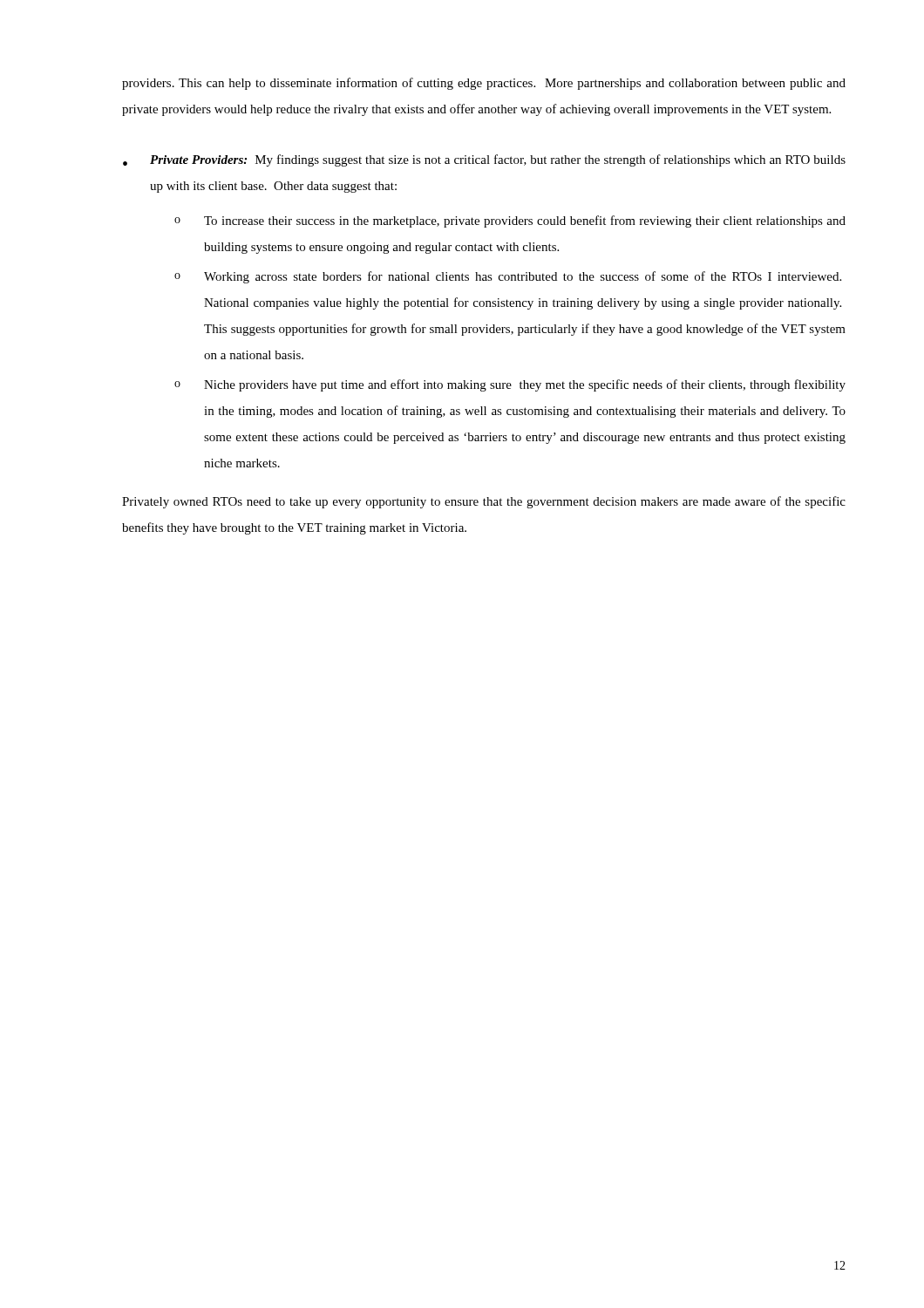Screen dimensions: 1308x924
Task: Navigate to the text block starting "providers. This can help to disseminate"
Action: 484,96
